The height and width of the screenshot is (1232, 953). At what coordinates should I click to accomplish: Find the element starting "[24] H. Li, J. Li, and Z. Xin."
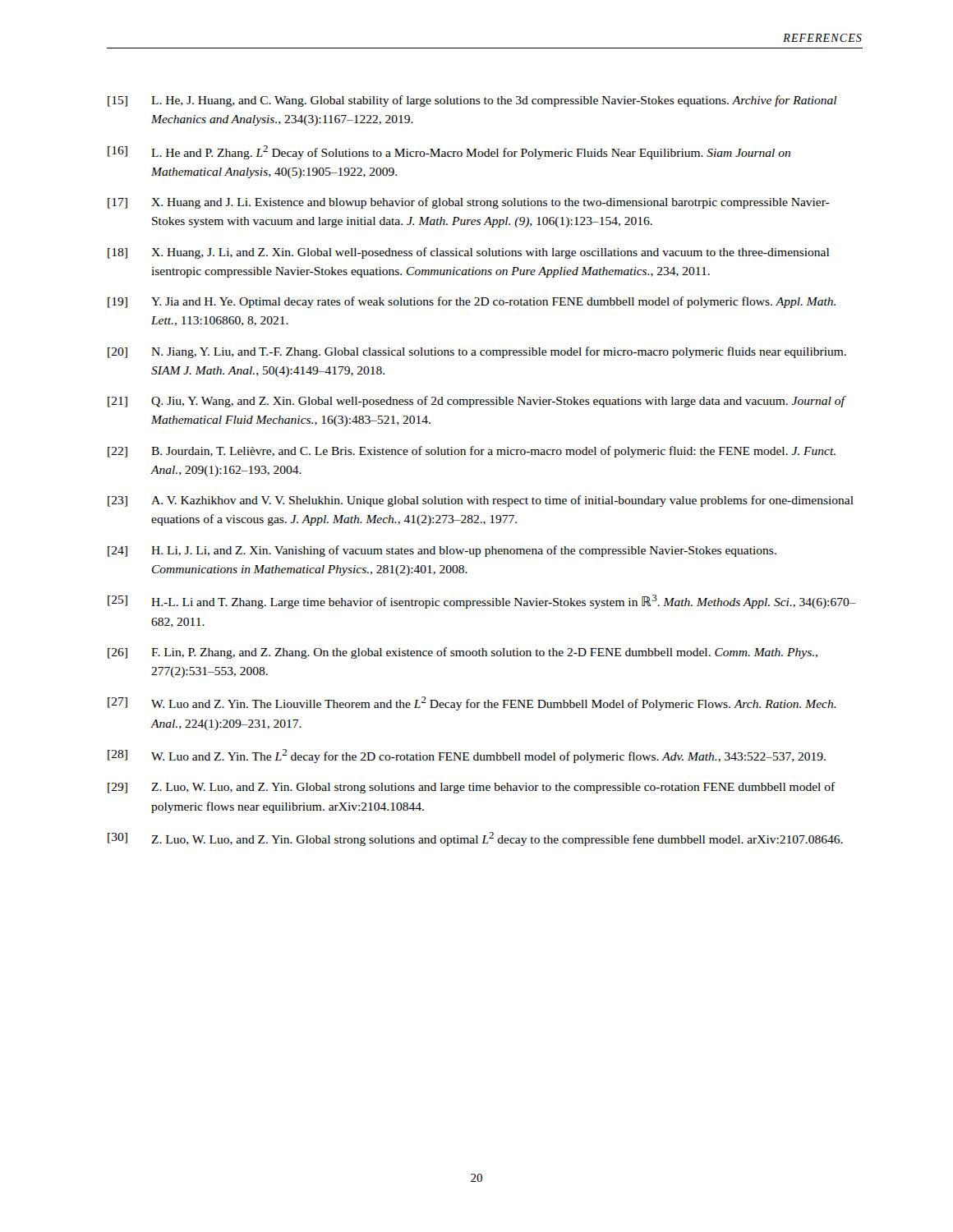click(x=485, y=559)
